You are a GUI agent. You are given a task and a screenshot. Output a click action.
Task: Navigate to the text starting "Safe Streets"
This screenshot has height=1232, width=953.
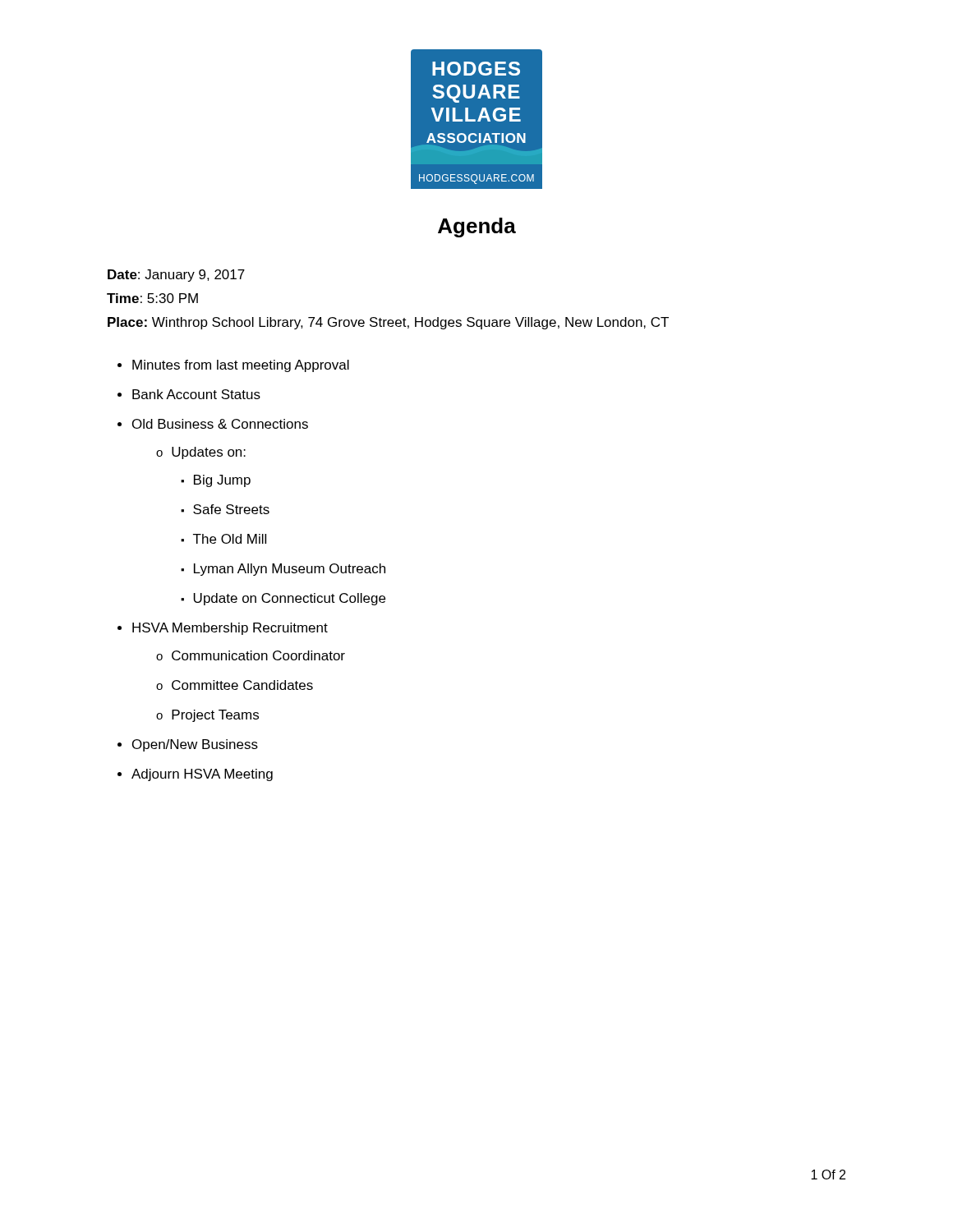[x=231, y=509]
